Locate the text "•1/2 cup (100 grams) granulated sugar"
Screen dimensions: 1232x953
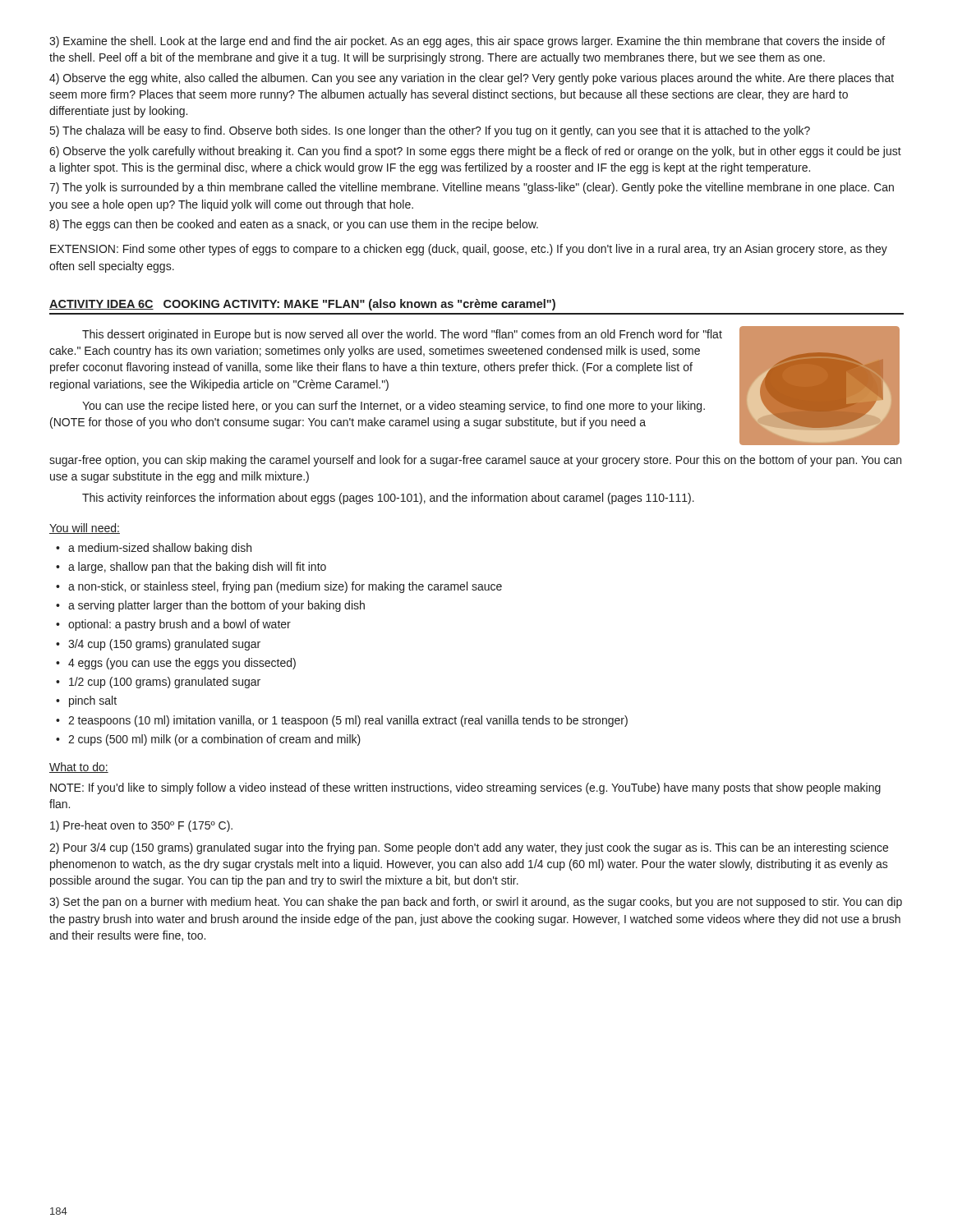tap(158, 682)
